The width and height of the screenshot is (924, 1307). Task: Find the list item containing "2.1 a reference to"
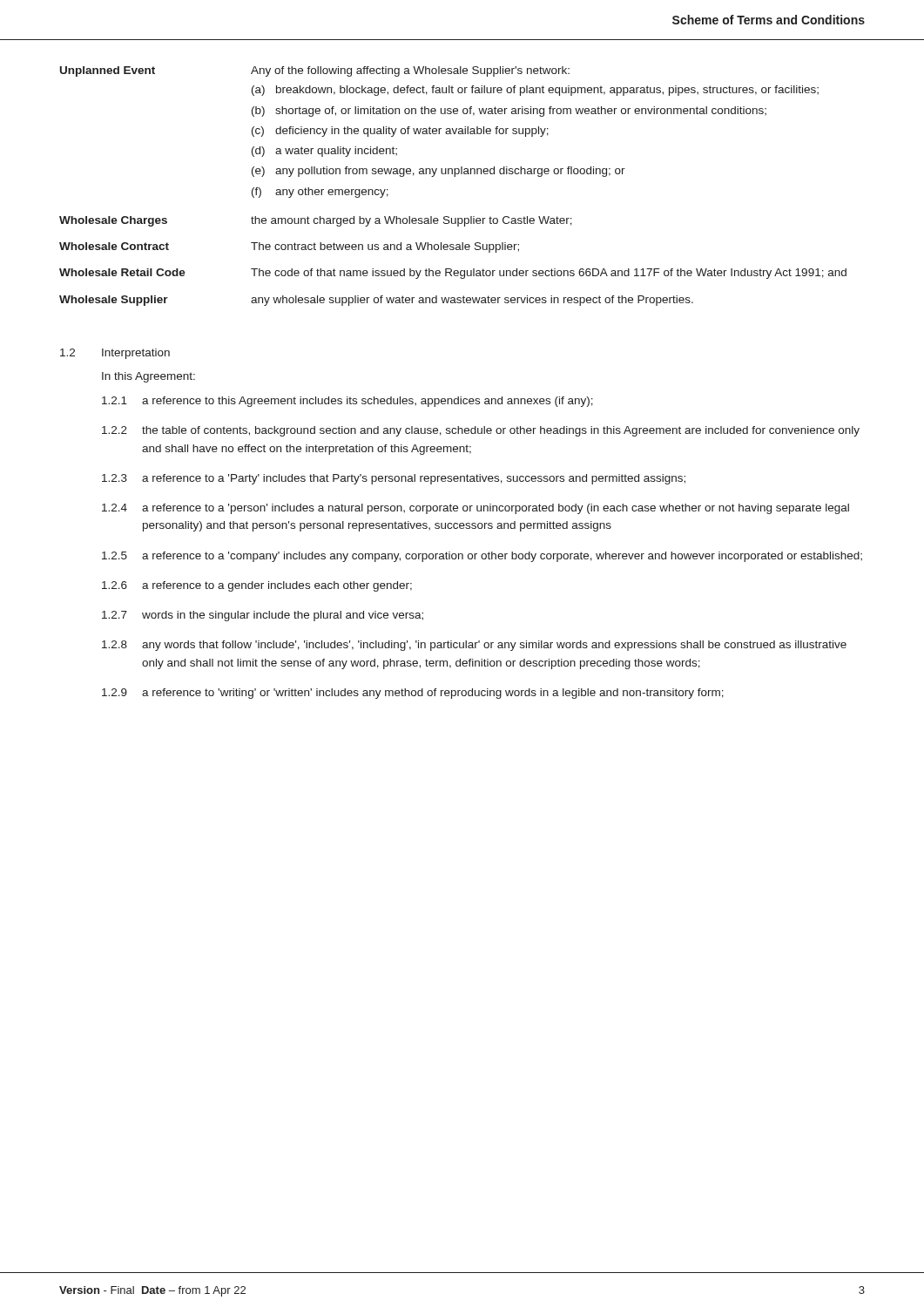pos(462,401)
